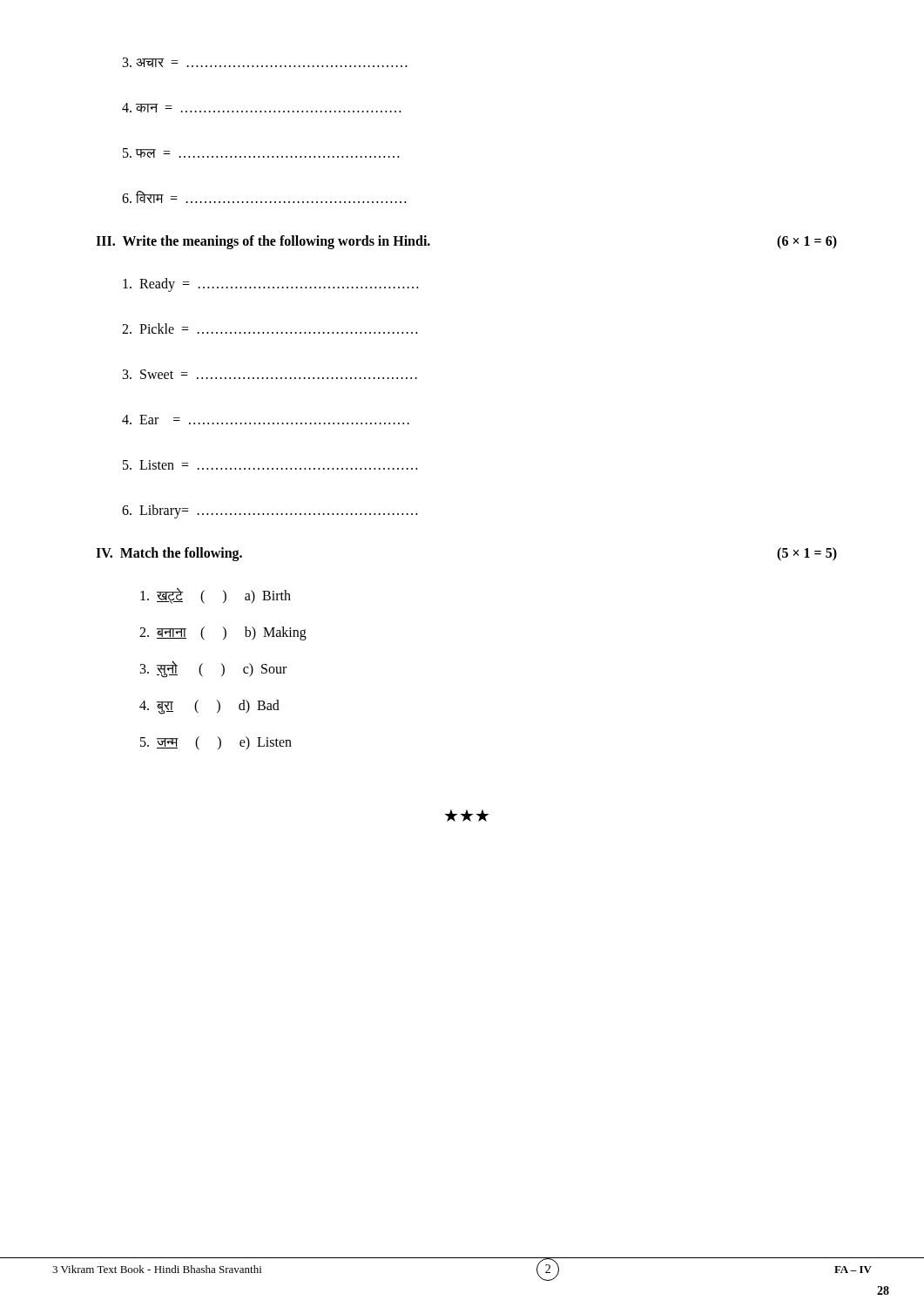
Task: Locate the section header that opens with "III. Write the"
Action: coord(267,242)
